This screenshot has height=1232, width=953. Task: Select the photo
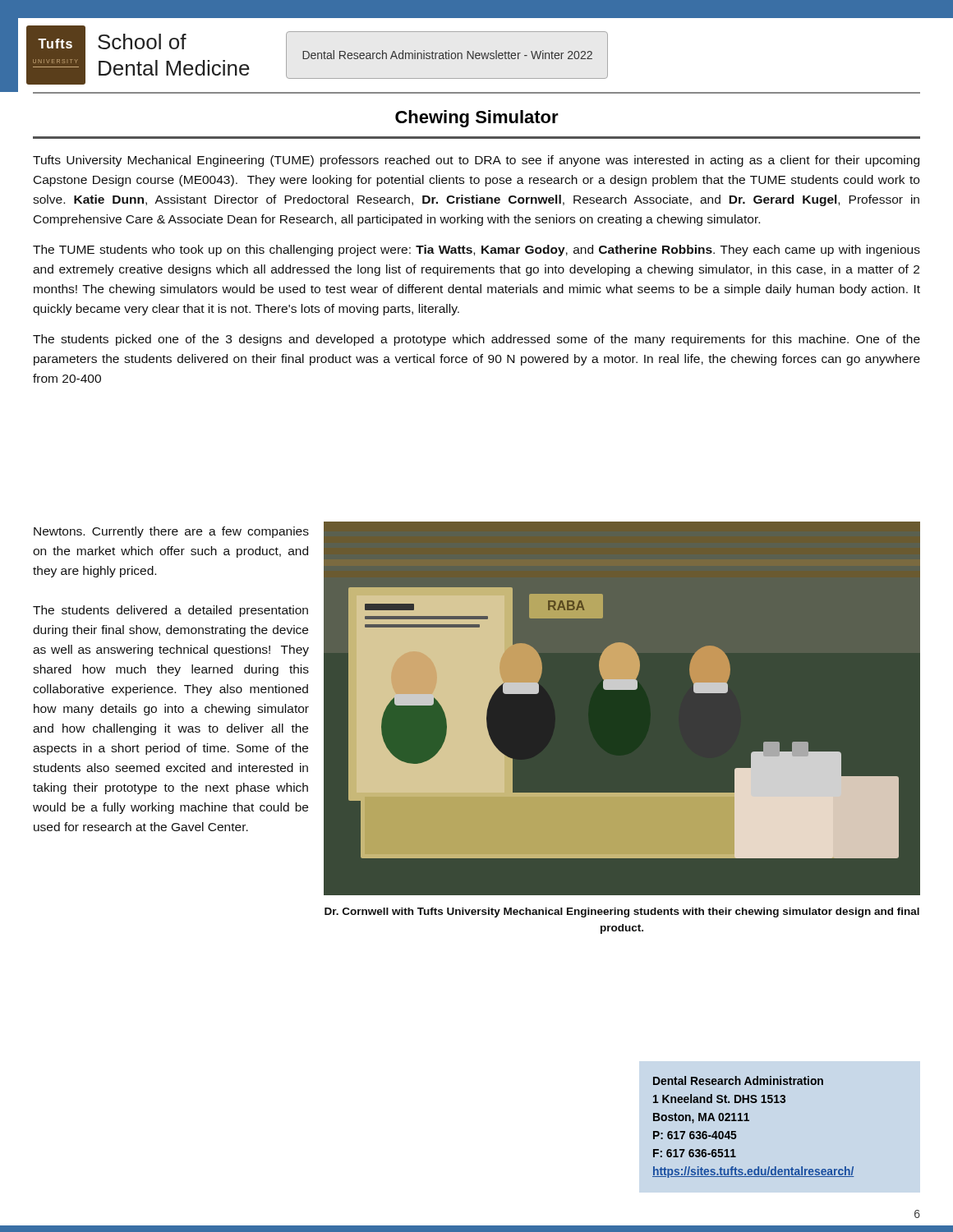[x=622, y=708]
